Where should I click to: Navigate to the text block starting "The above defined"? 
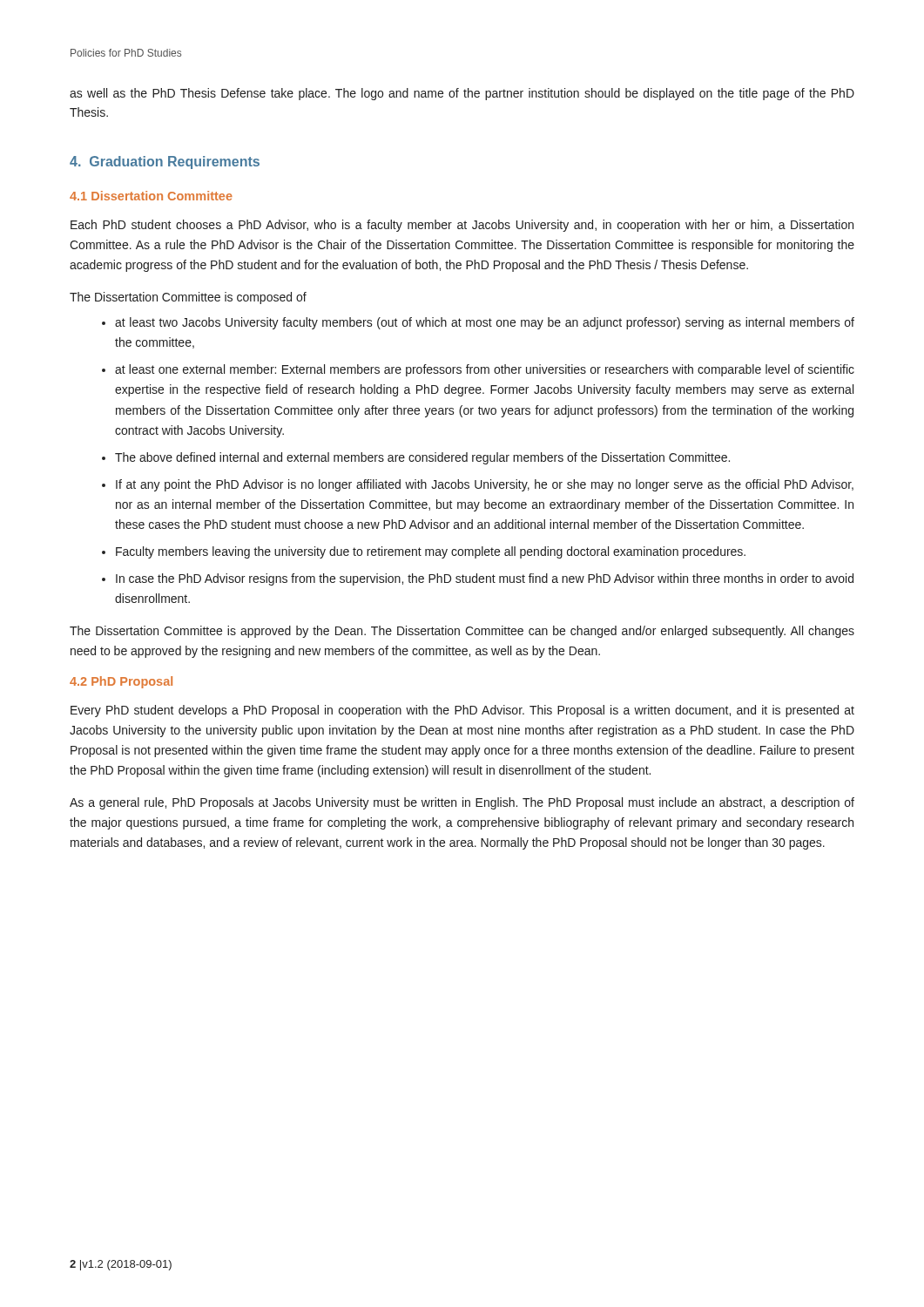coord(423,457)
